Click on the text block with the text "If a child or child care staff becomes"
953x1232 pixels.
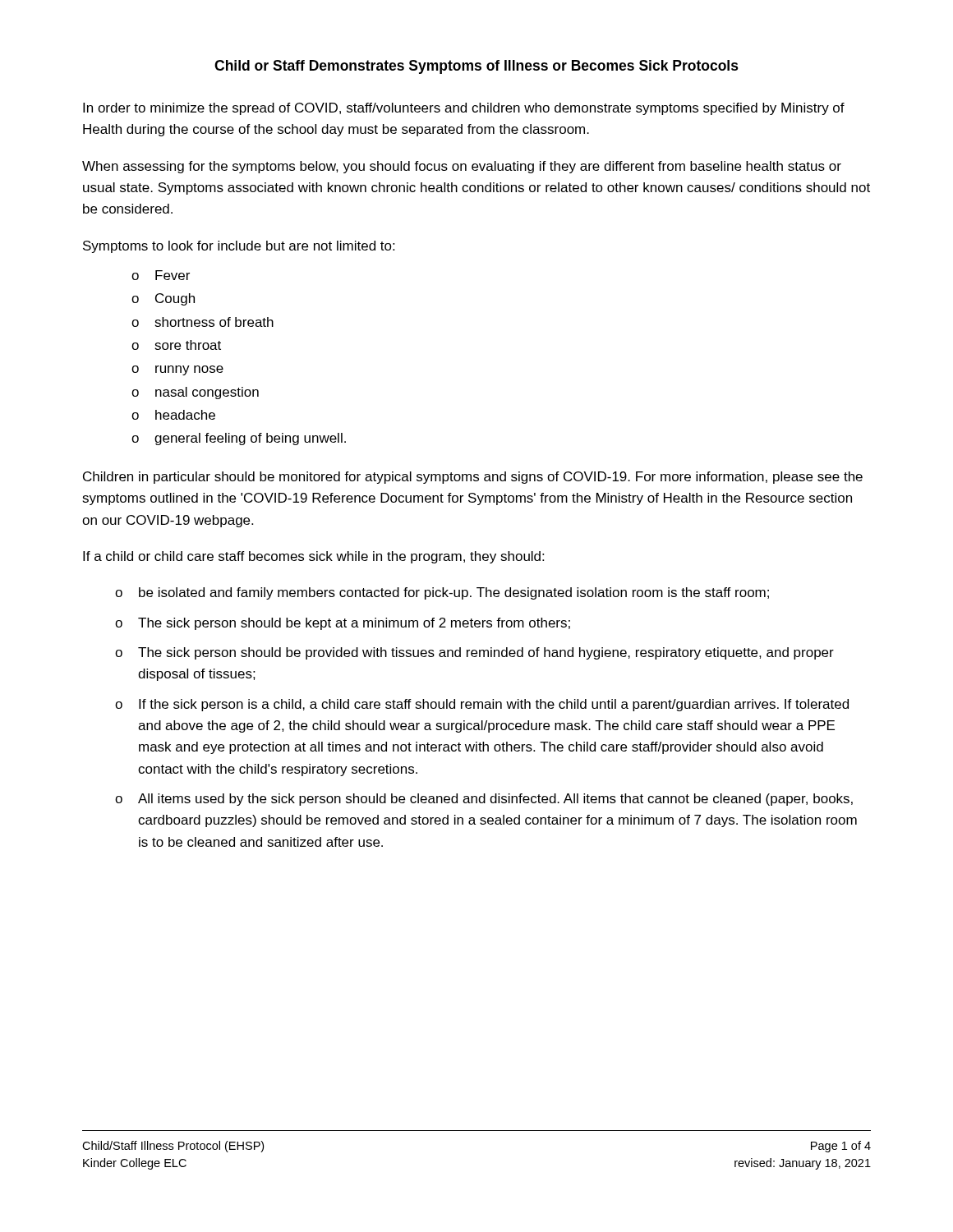click(x=314, y=556)
